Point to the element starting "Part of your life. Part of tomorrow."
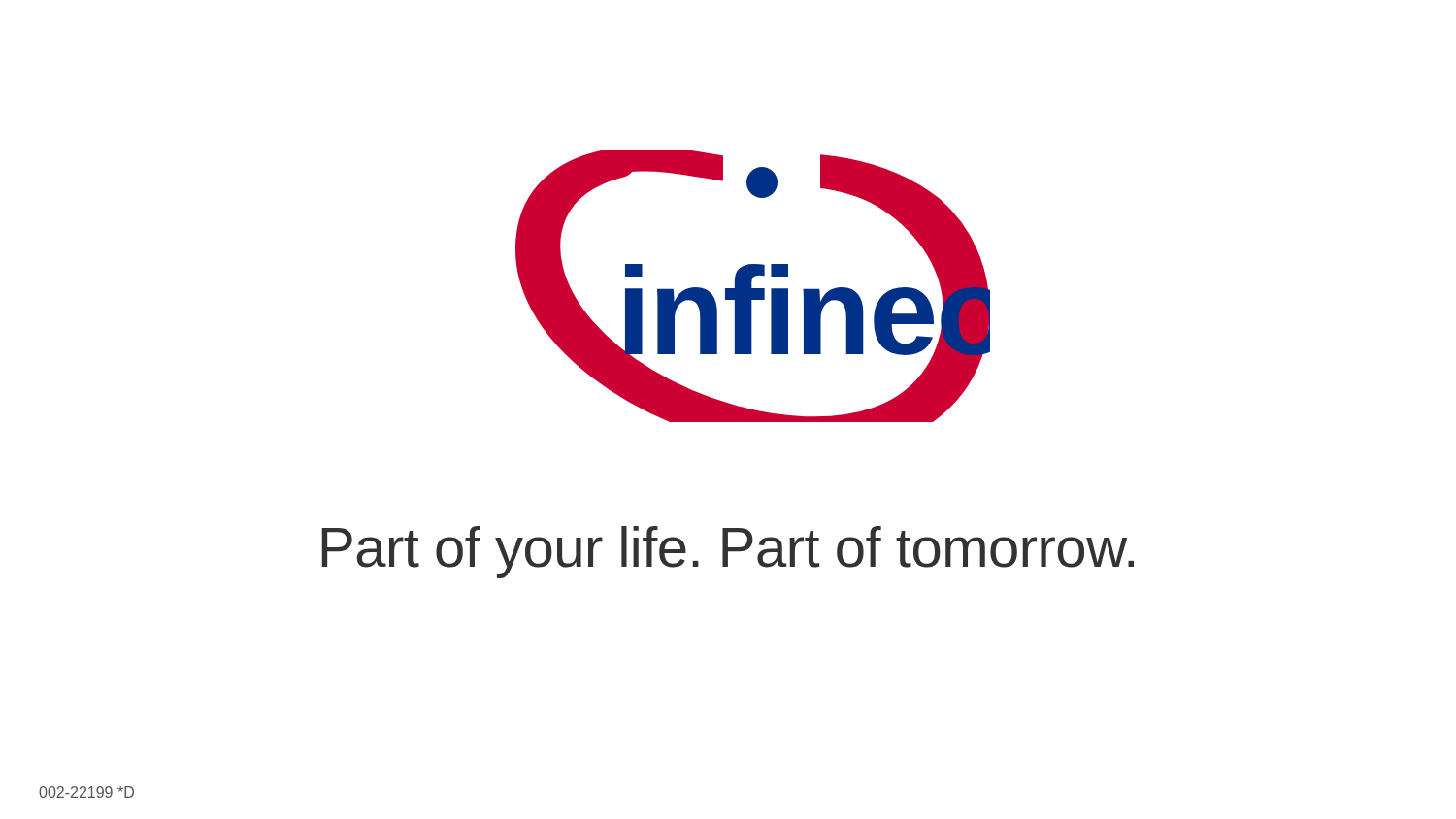 728,547
